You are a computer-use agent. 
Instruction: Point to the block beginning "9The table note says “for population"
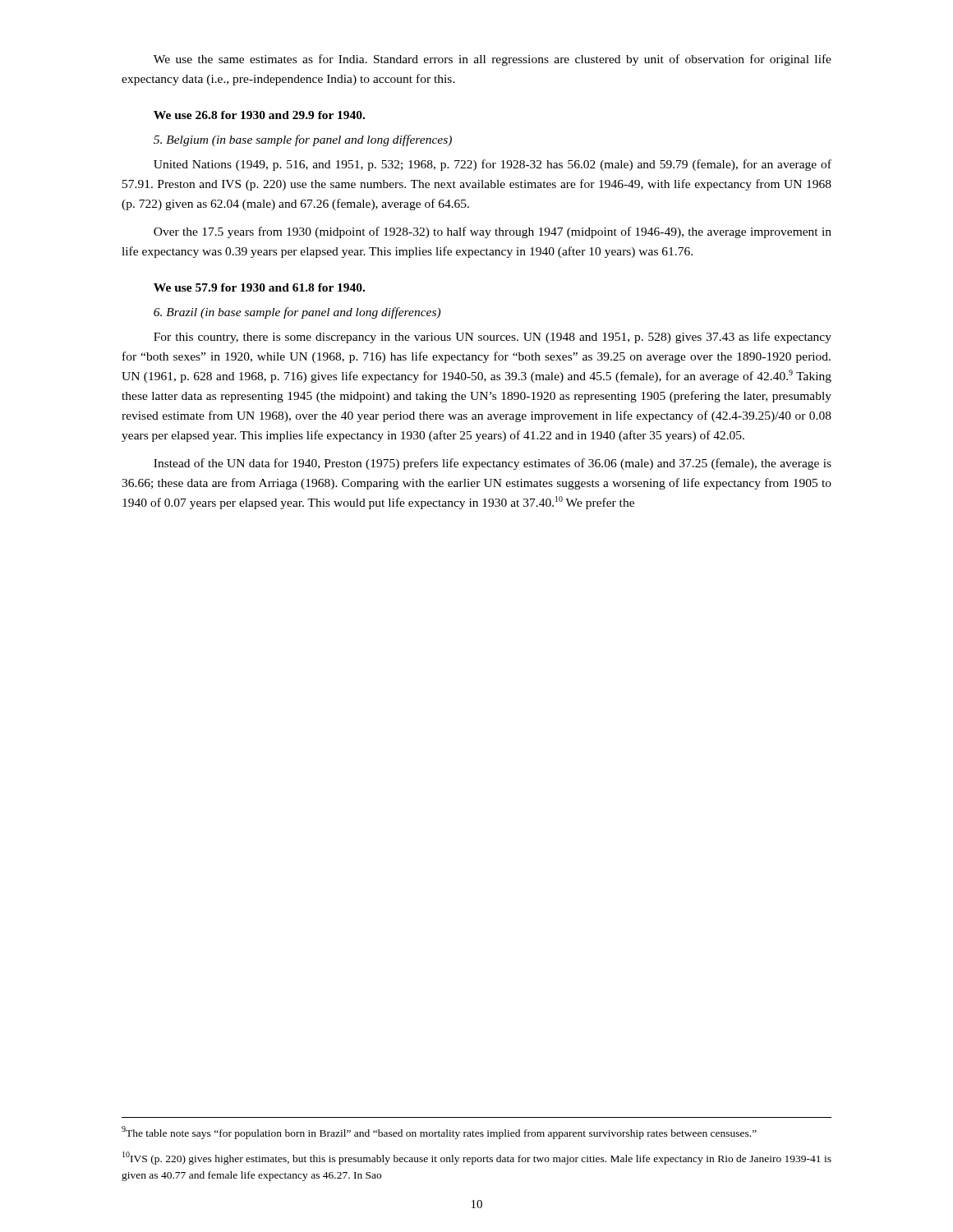[476, 1133]
